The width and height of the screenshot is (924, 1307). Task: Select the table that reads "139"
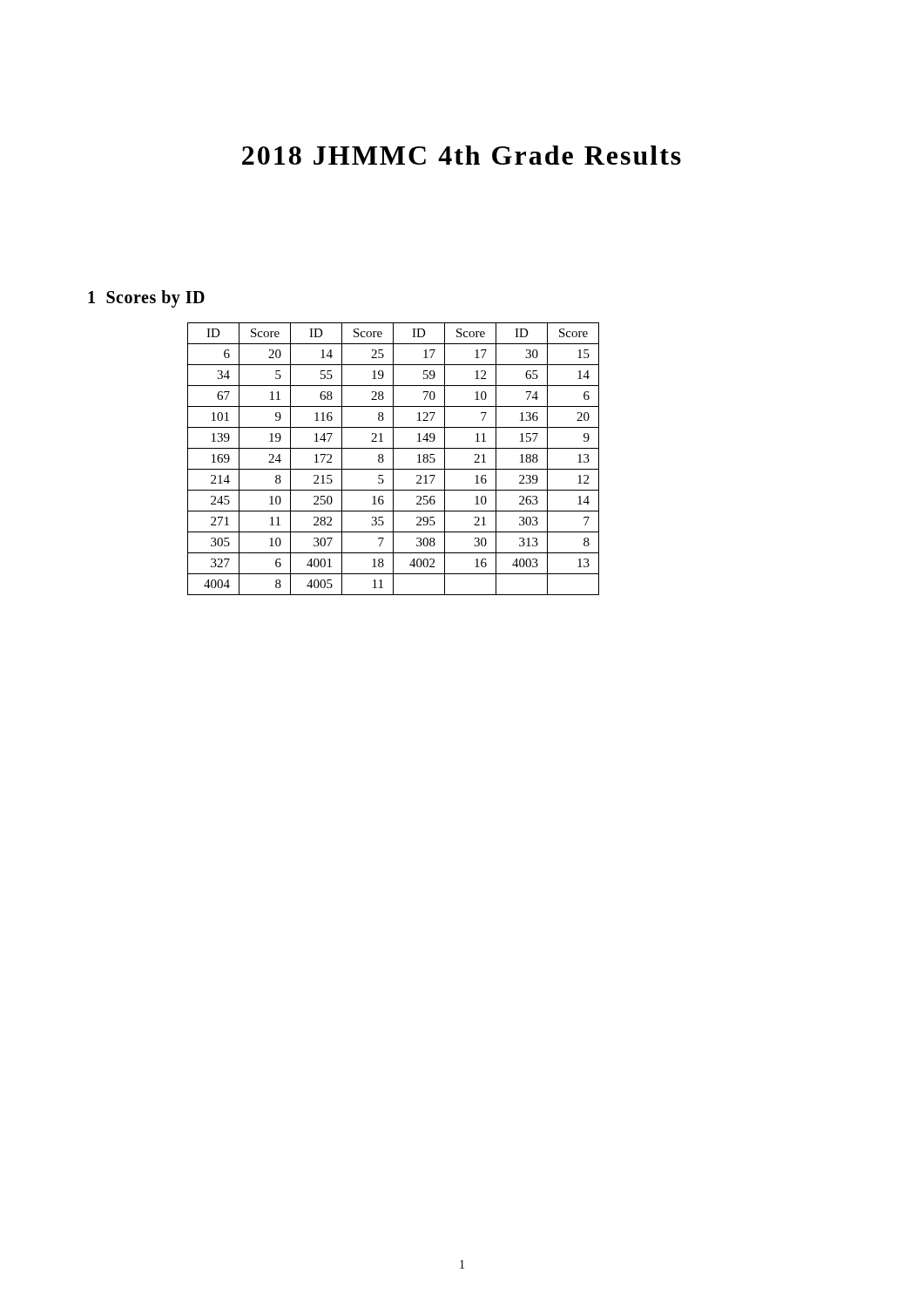[393, 459]
